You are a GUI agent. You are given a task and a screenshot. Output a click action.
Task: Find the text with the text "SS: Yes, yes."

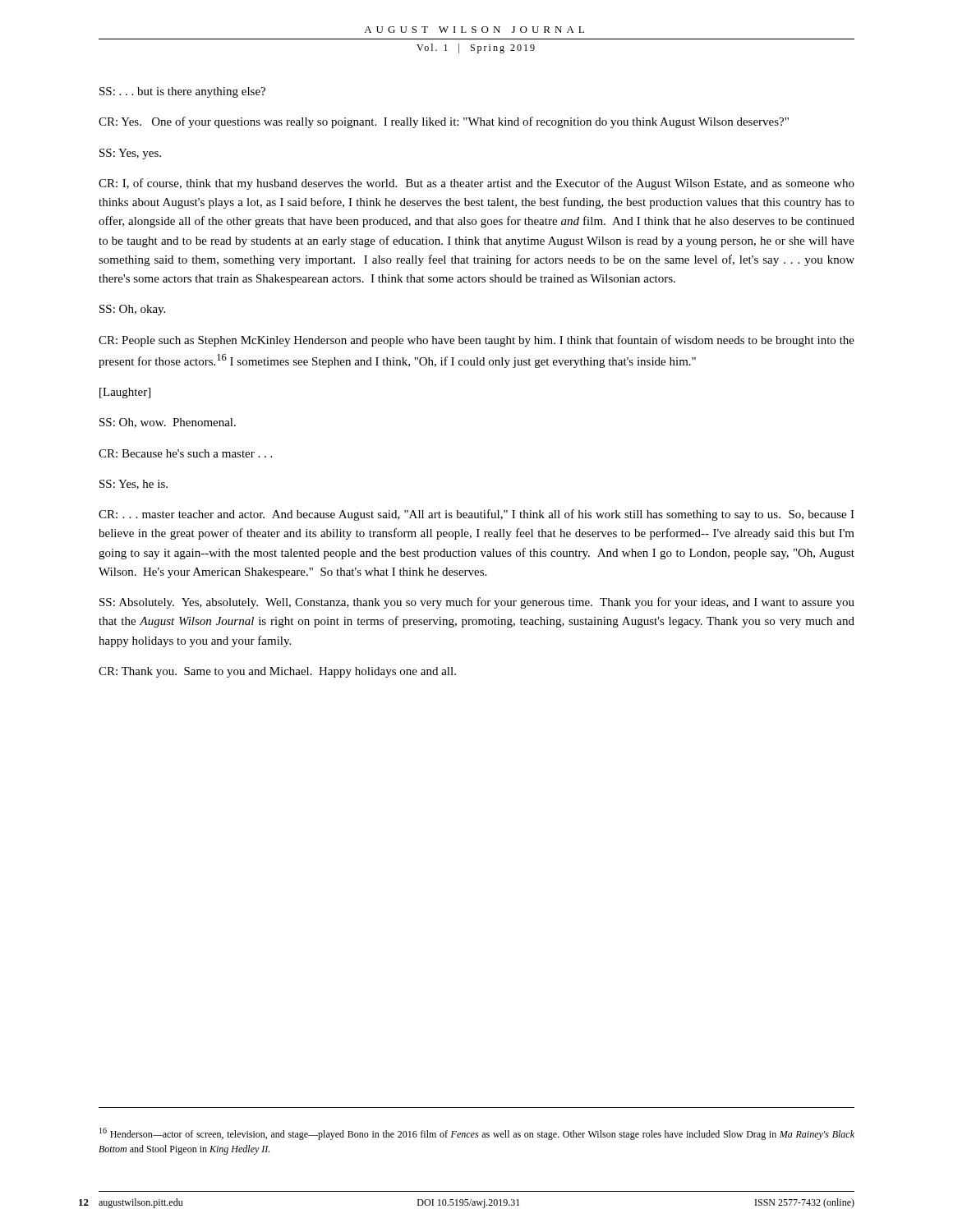point(130,152)
